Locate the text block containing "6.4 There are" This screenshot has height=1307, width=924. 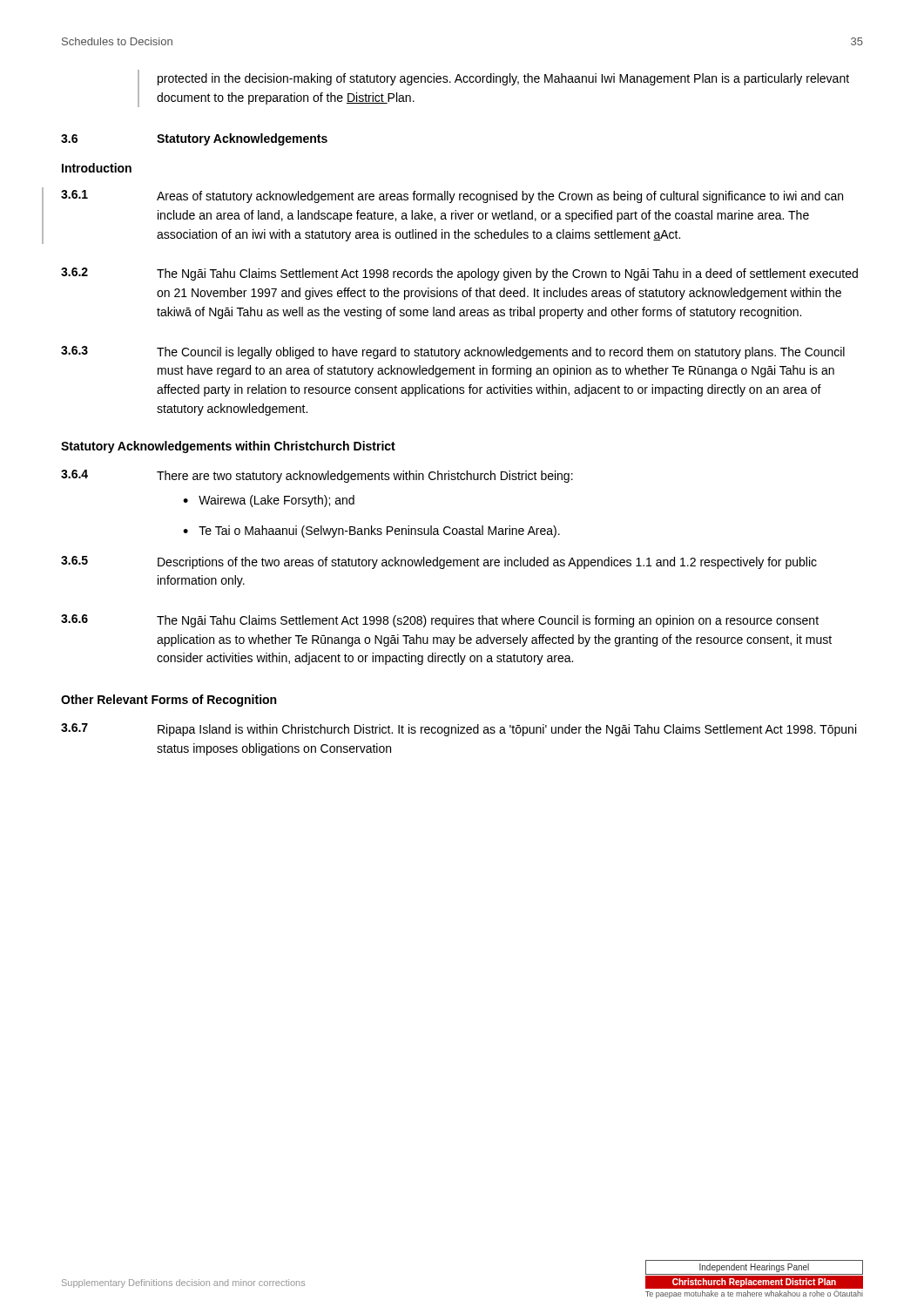462,477
